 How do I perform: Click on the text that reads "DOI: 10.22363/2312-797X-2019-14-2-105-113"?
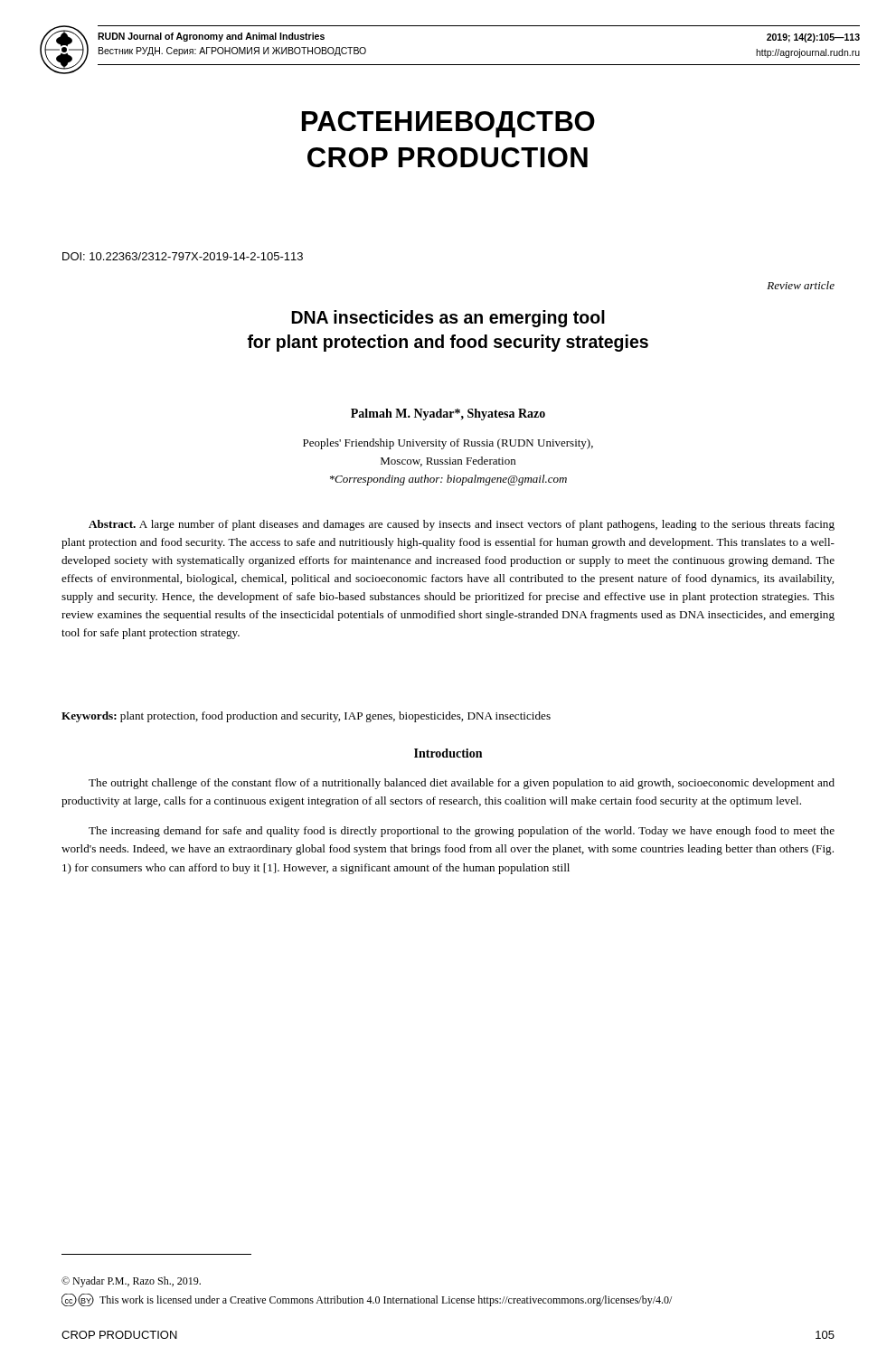182,256
